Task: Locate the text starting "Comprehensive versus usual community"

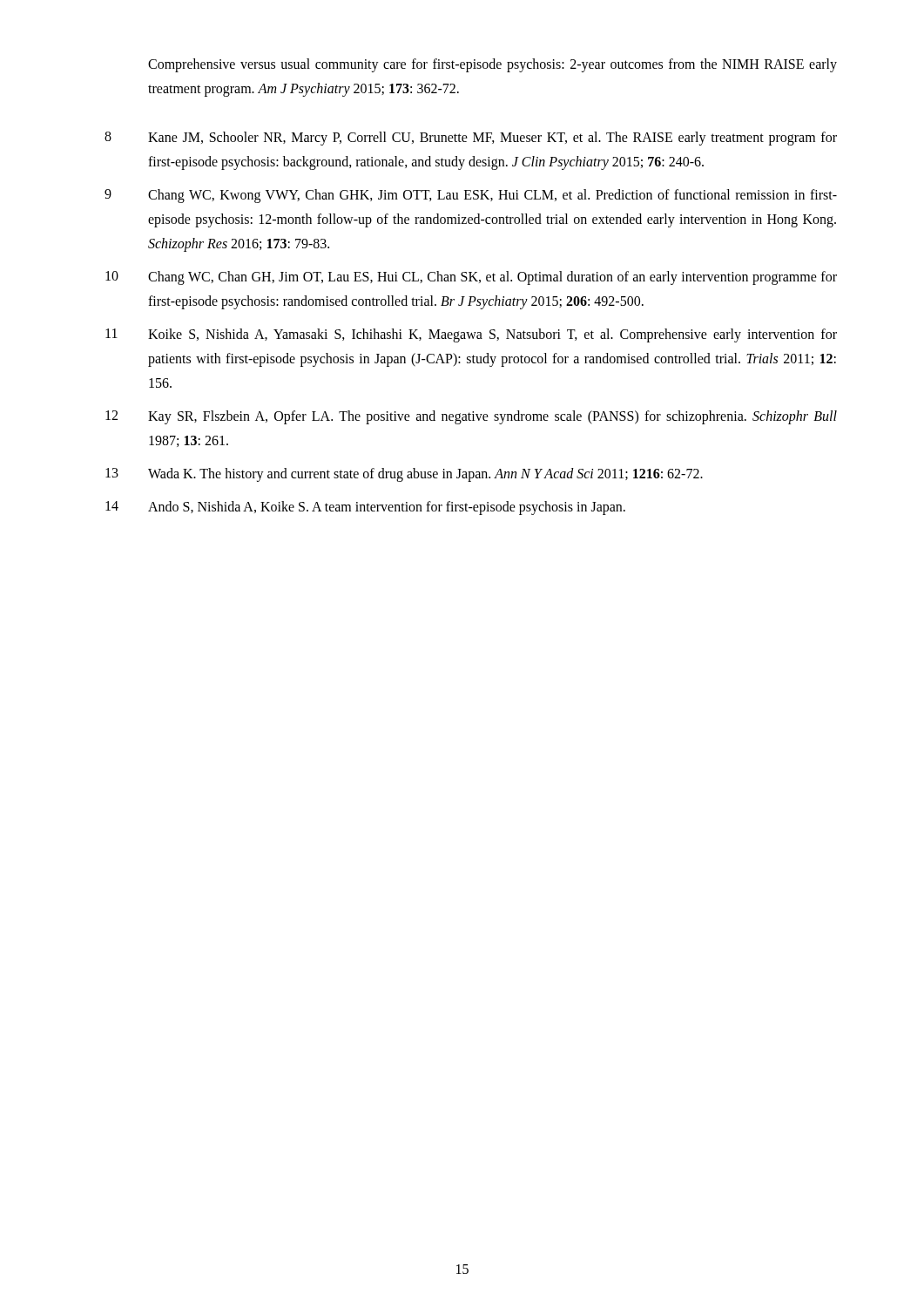Action: [492, 76]
